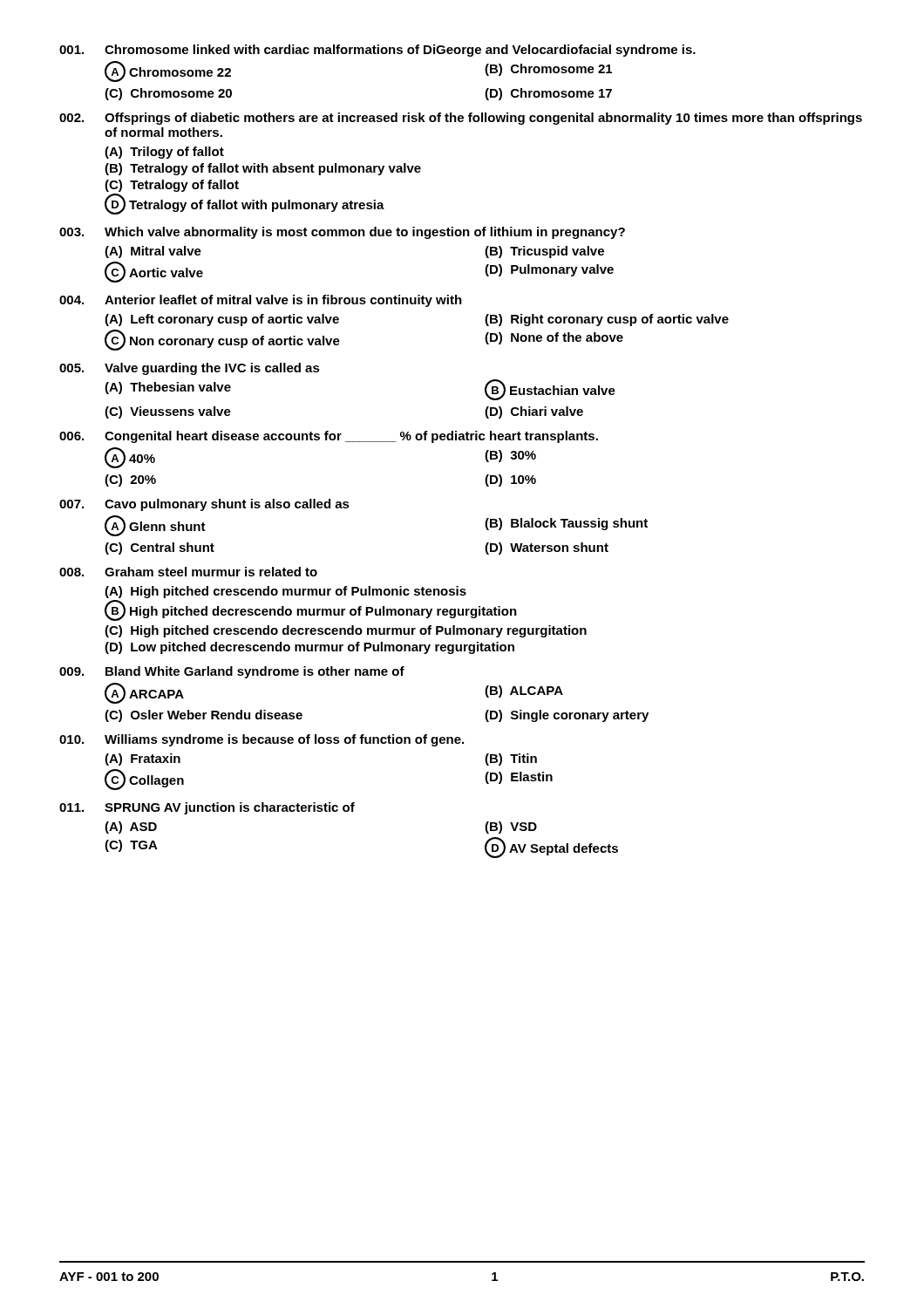Click on the list item with the text "002. Offsprings of diabetic mothers are at"
Viewport: 924px width, 1308px height.
pyautogui.click(x=461, y=119)
